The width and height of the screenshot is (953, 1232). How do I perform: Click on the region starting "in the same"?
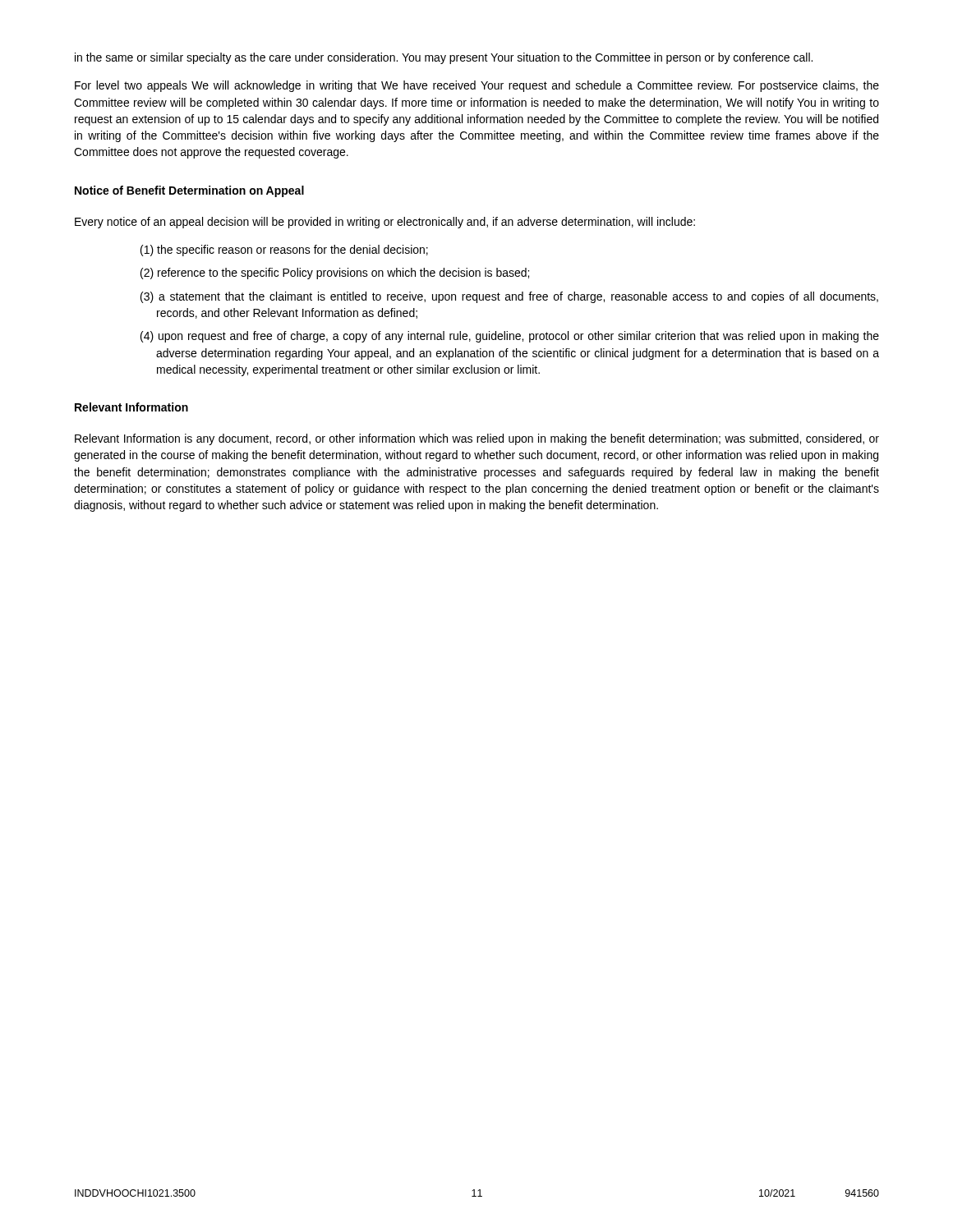click(x=444, y=57)
